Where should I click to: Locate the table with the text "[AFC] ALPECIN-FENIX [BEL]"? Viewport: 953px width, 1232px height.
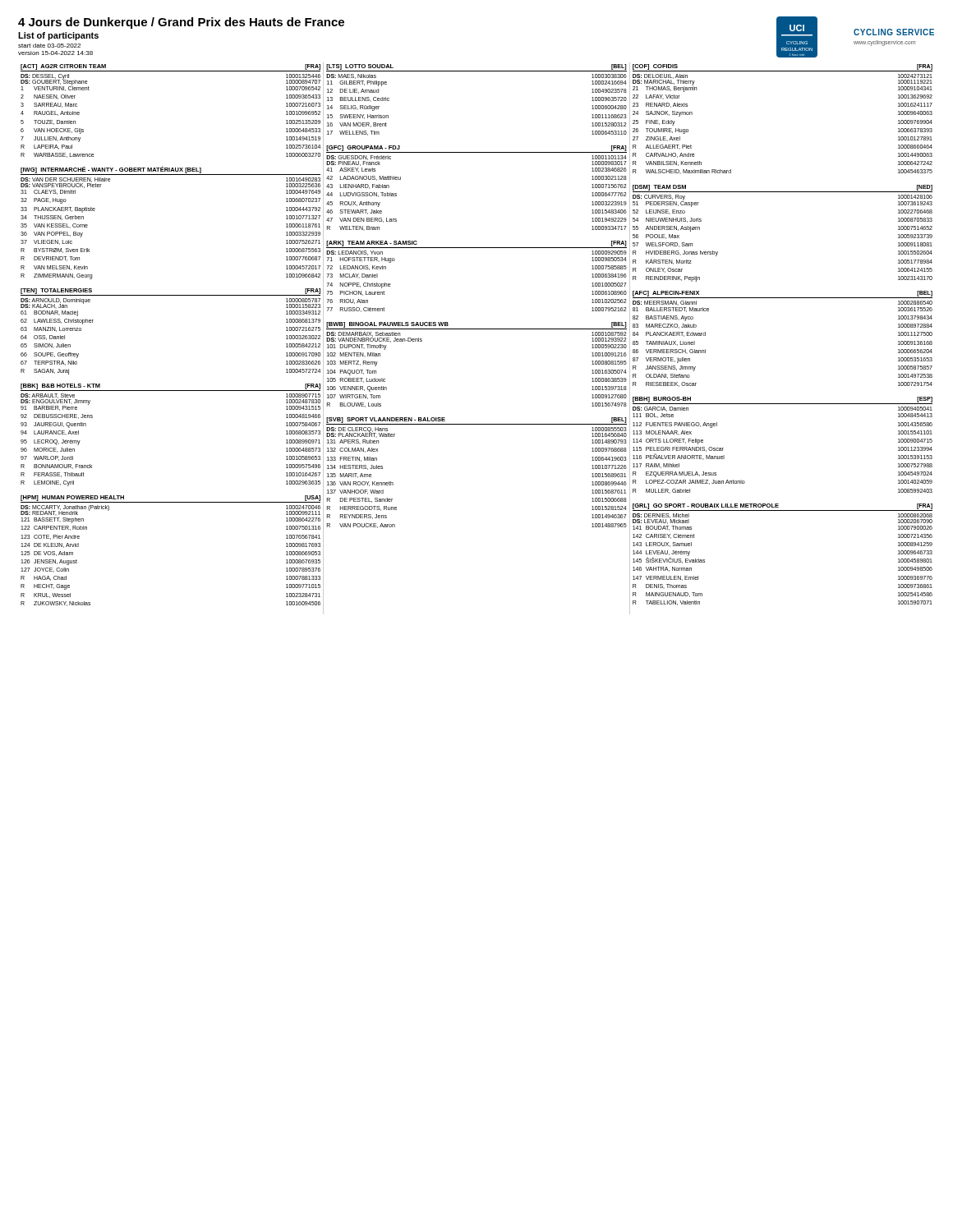782,339
